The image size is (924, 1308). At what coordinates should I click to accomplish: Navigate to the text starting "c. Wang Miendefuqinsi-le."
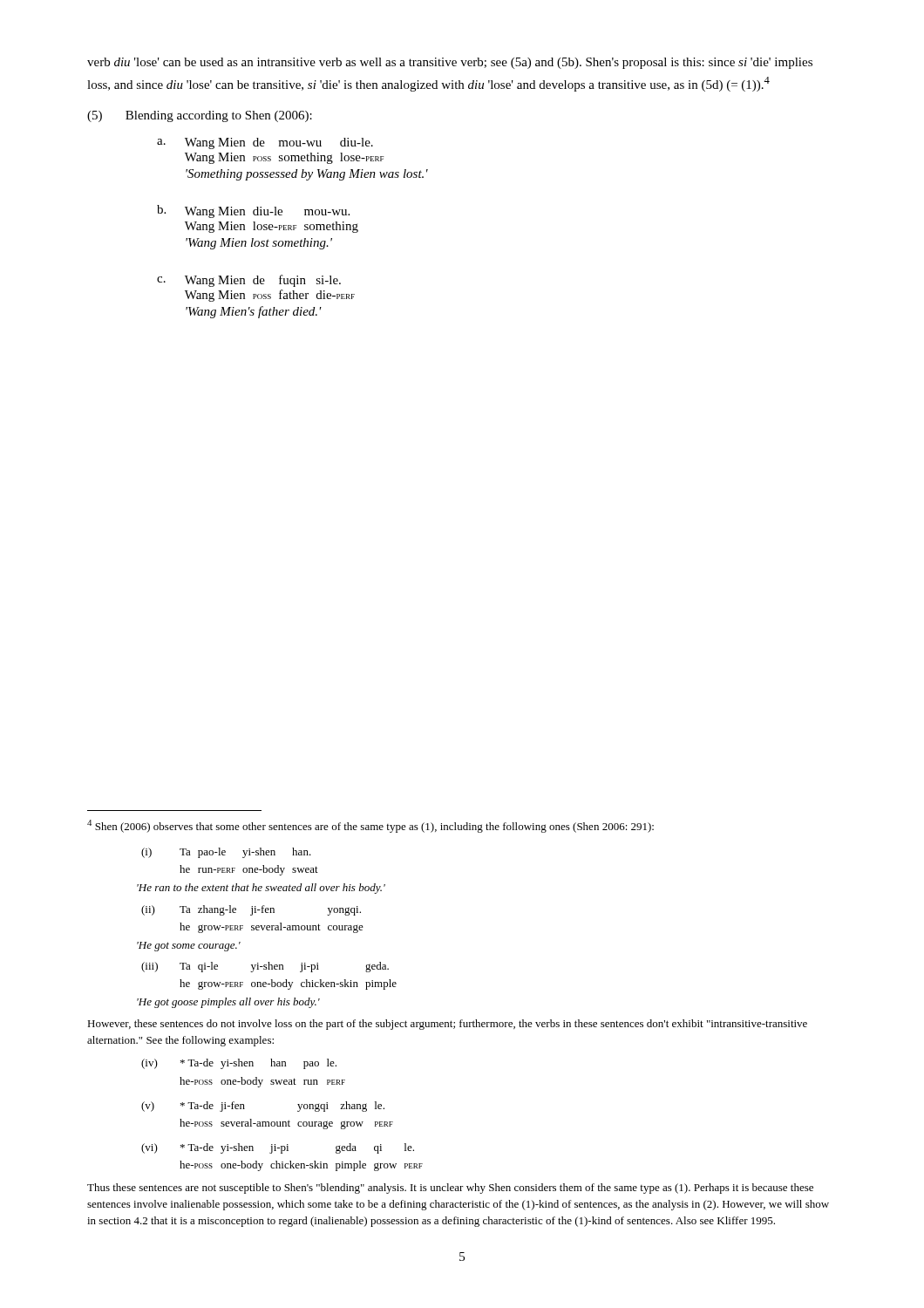coord(259,300)
